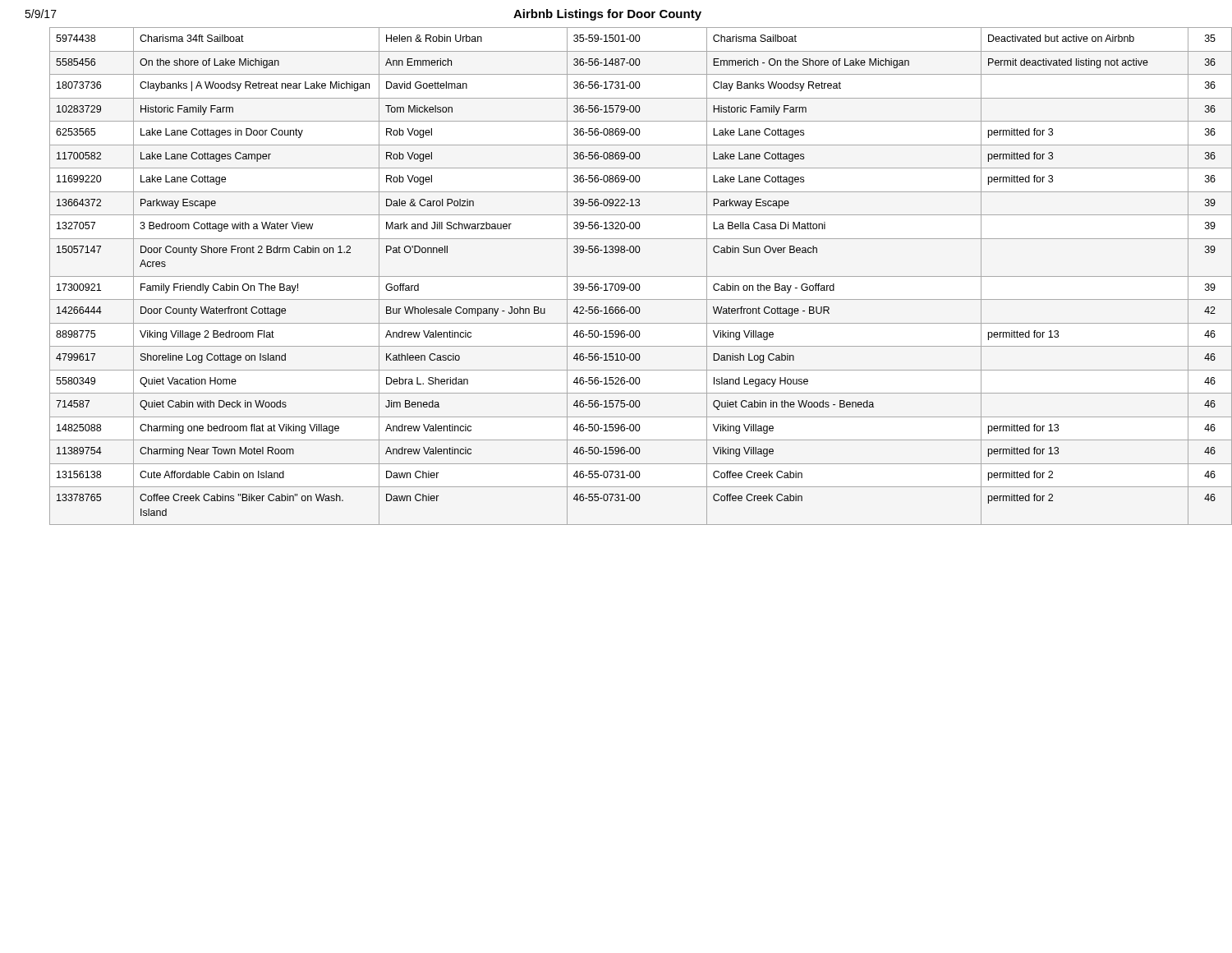
Task: Locate the table with the text "Coffee Creek Cabin"
Action: pyautogui.click(x=616, y=276)
